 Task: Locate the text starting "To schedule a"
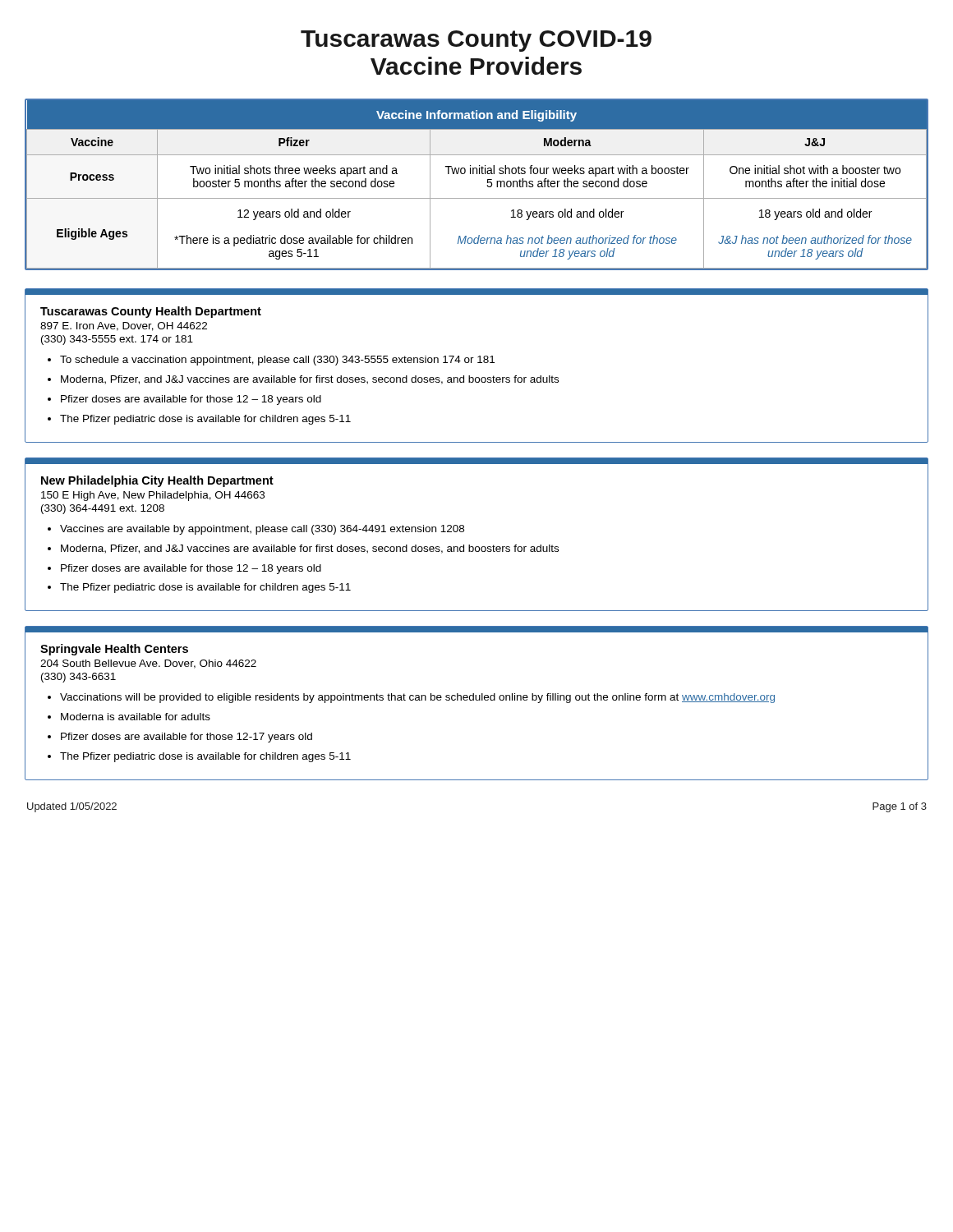click(x=278, y=359)
